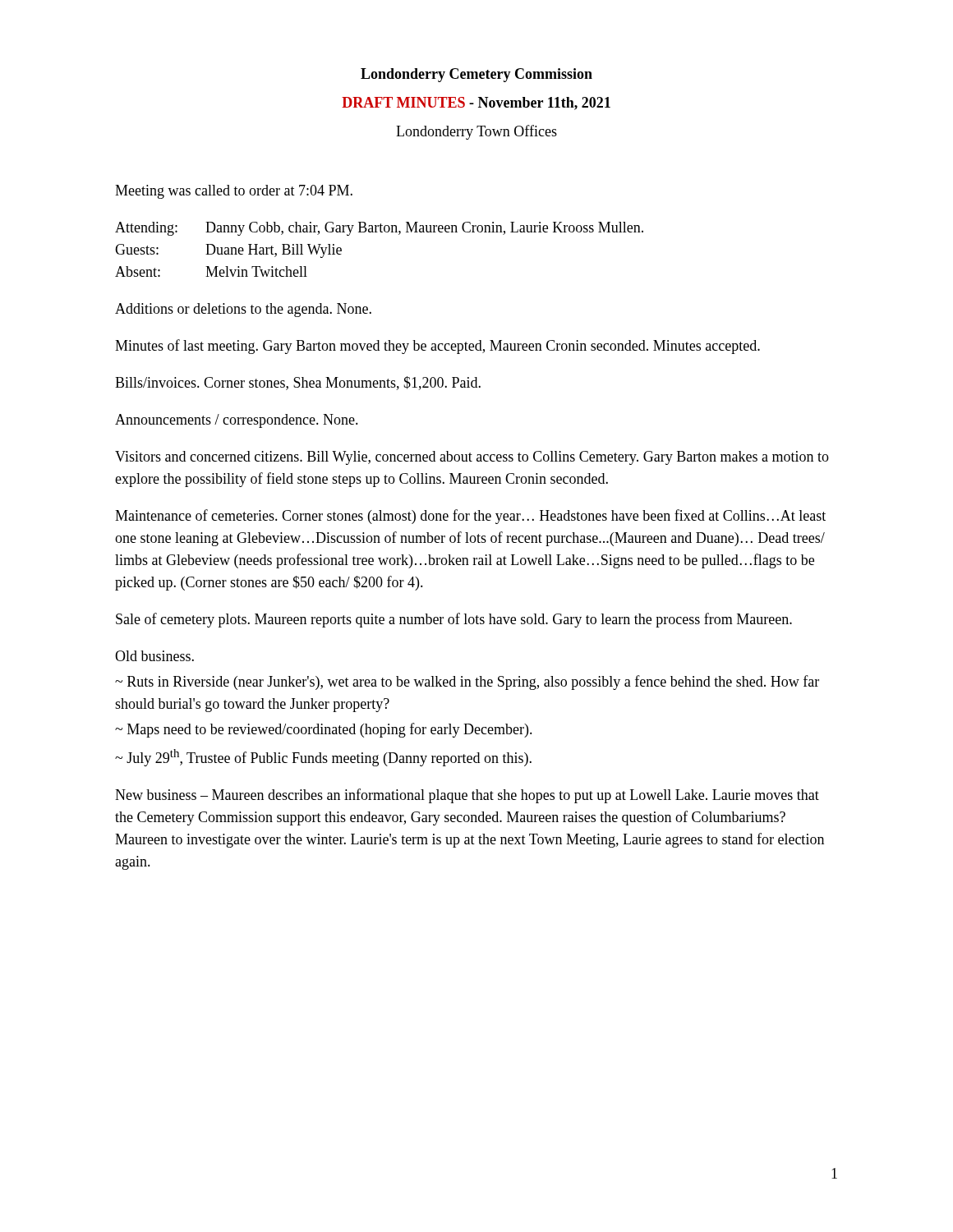Where does it say "Londonderry Town Offices"?
953x1232 pixels.
pyautogui.click(x=476, y=131)
